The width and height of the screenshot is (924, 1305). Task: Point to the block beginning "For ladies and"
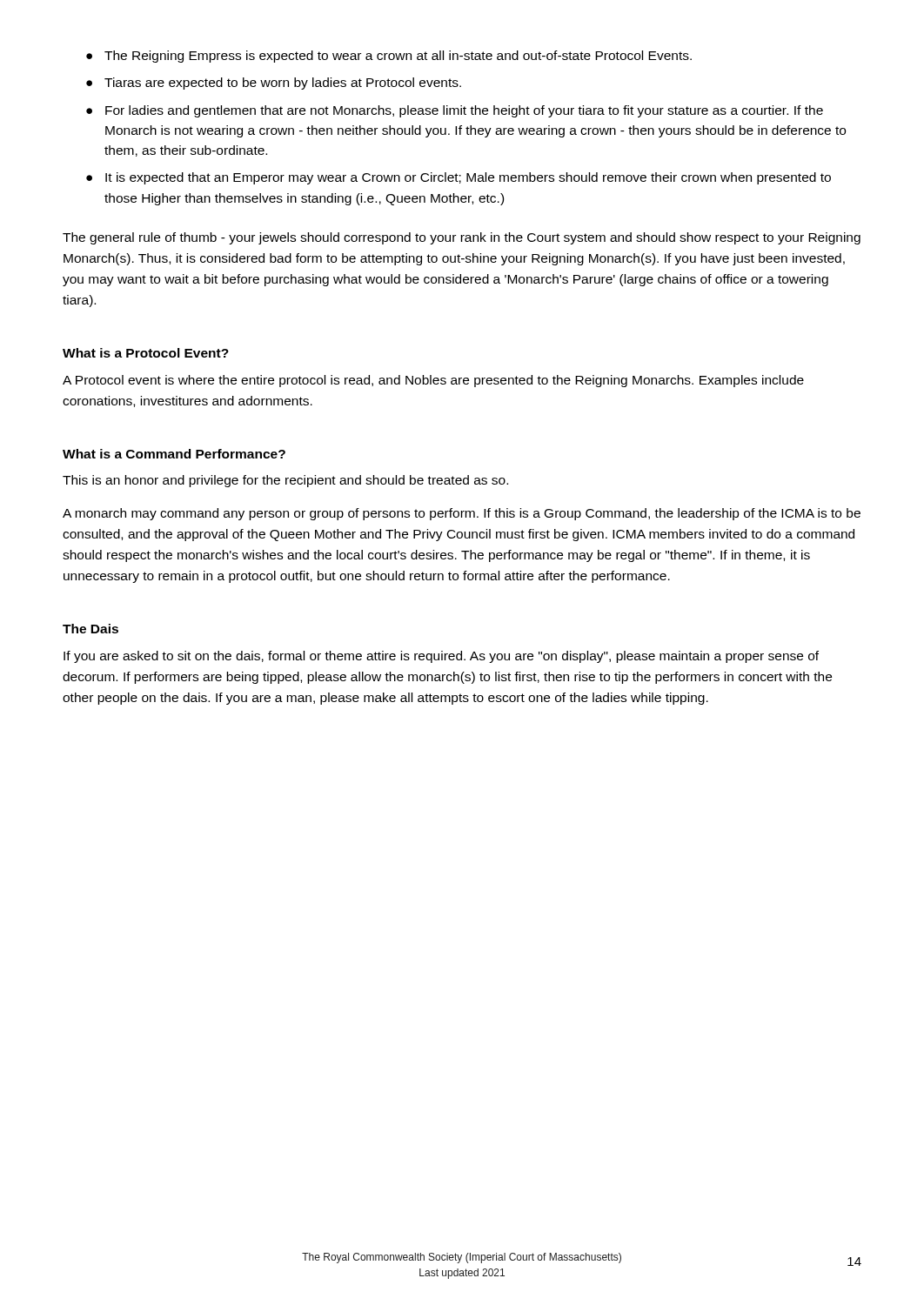pyautogui.click(x=475, y=130)
